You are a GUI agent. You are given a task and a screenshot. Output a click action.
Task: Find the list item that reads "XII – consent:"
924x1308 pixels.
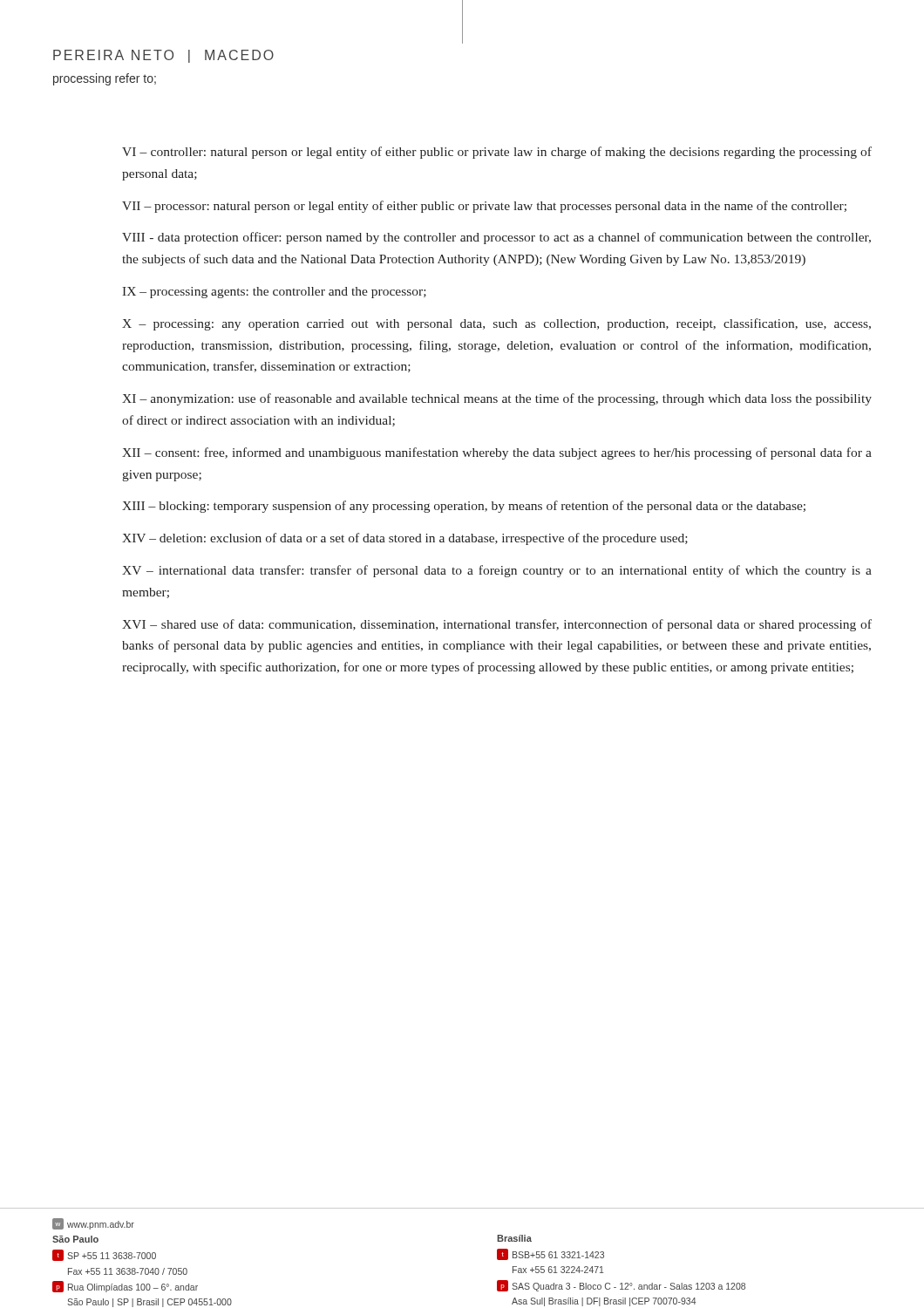tap(462, 463)
